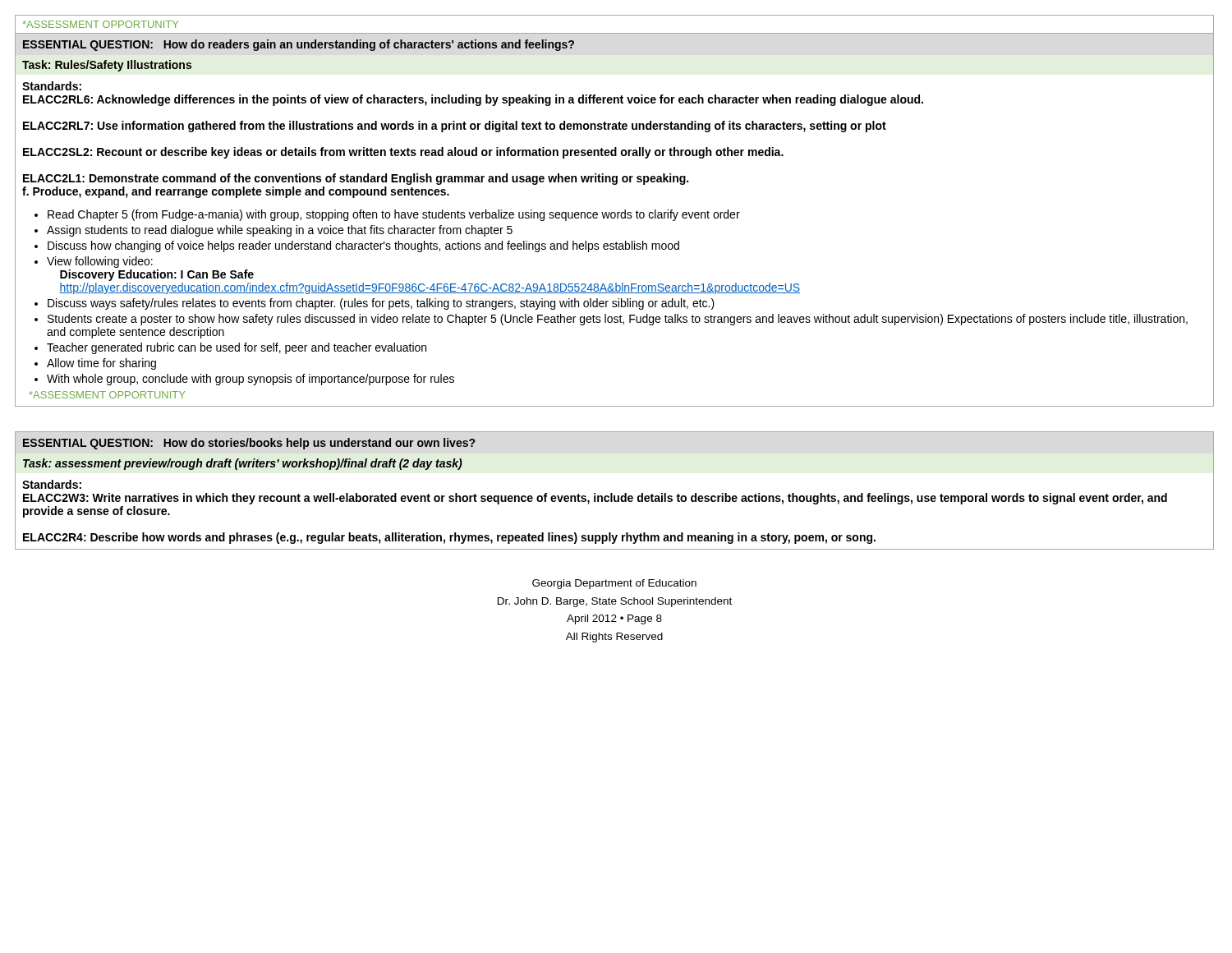This screenshot has width=1232, height=953.
Task: Select the text block with the text "Standards: ELACC2W3: Write narratives in which they recount"
Action: tap(595, 511)
